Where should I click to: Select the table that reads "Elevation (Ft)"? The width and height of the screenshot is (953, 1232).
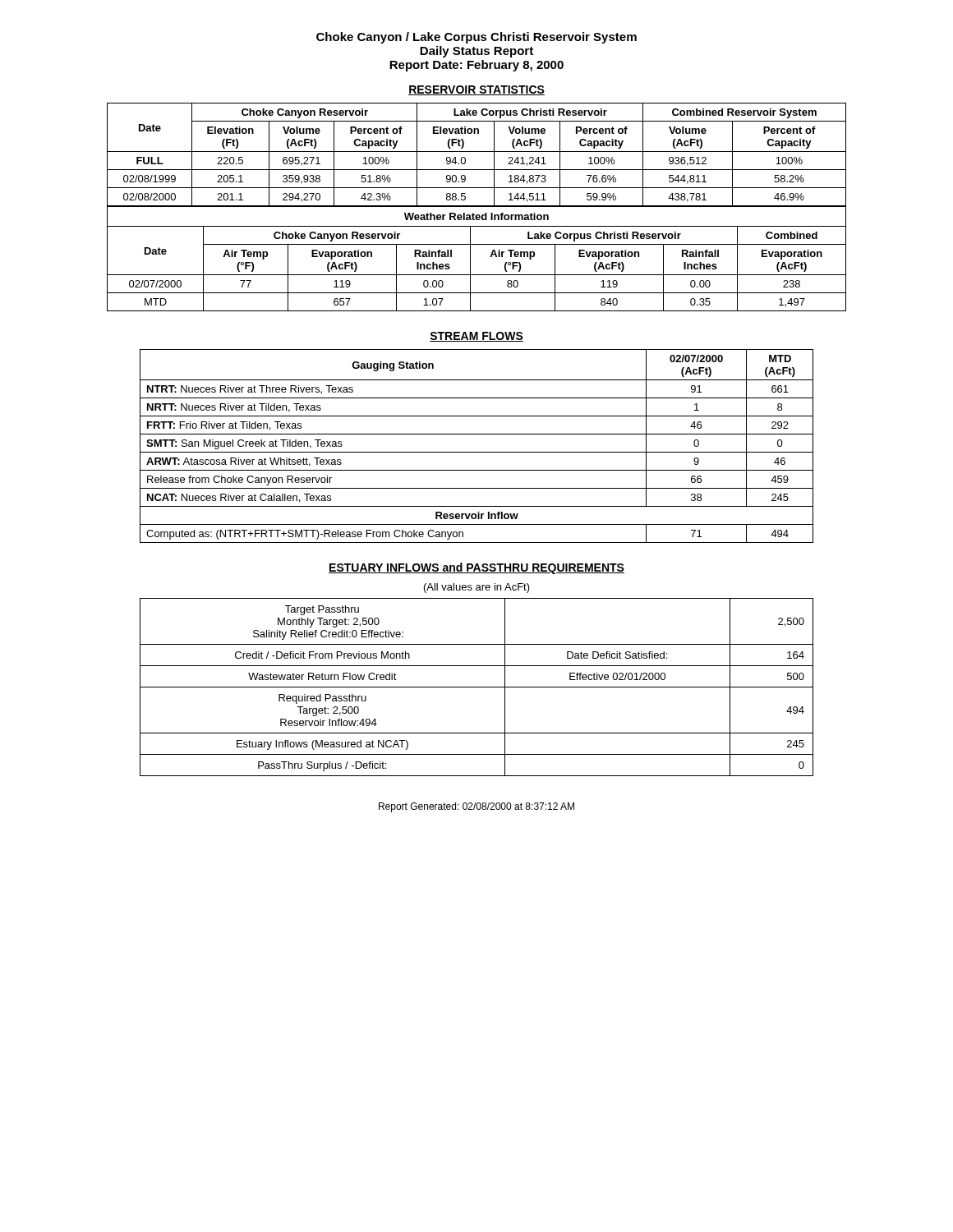[476, 154]
